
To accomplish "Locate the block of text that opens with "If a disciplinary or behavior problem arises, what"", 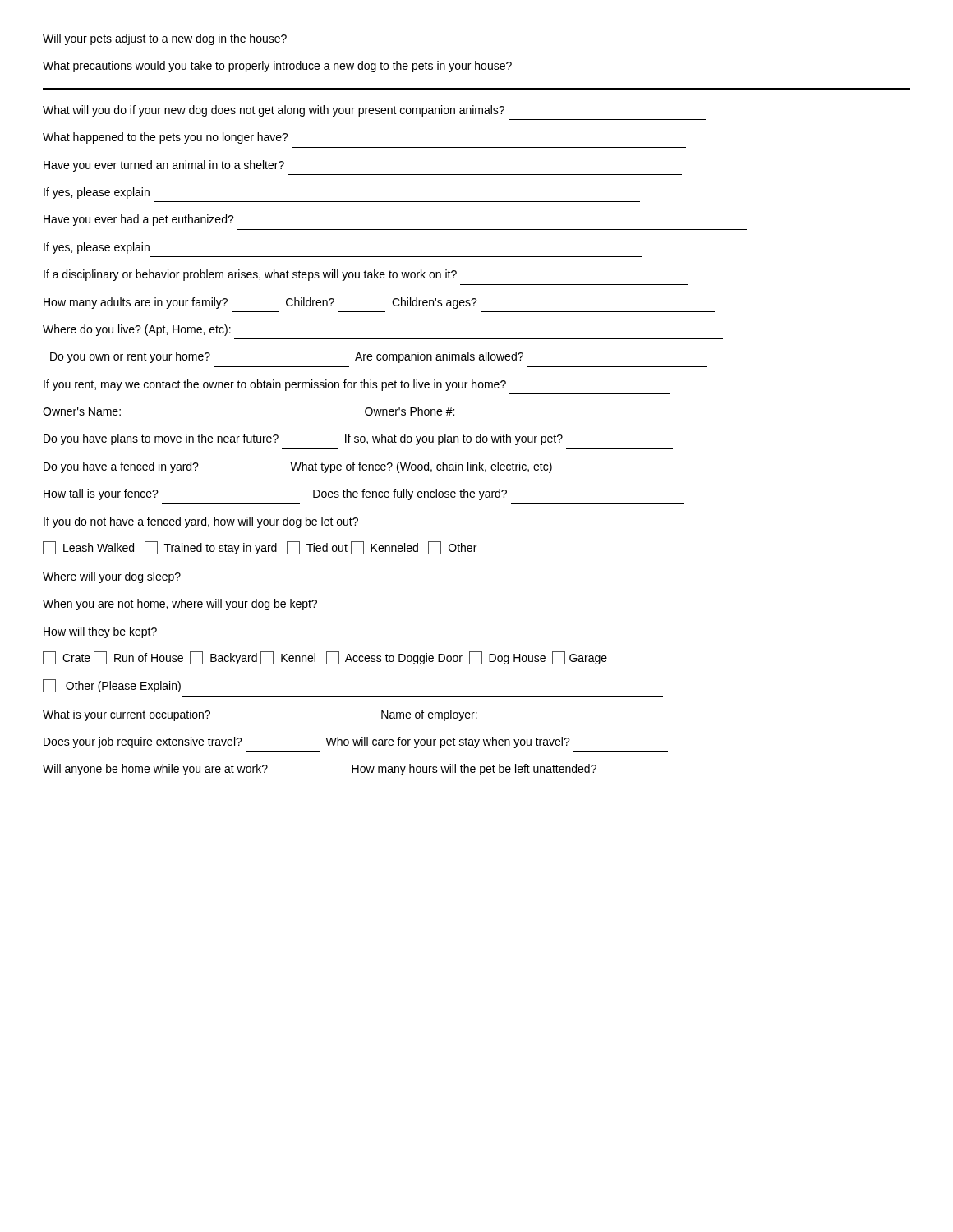I will tap(366, 275).
